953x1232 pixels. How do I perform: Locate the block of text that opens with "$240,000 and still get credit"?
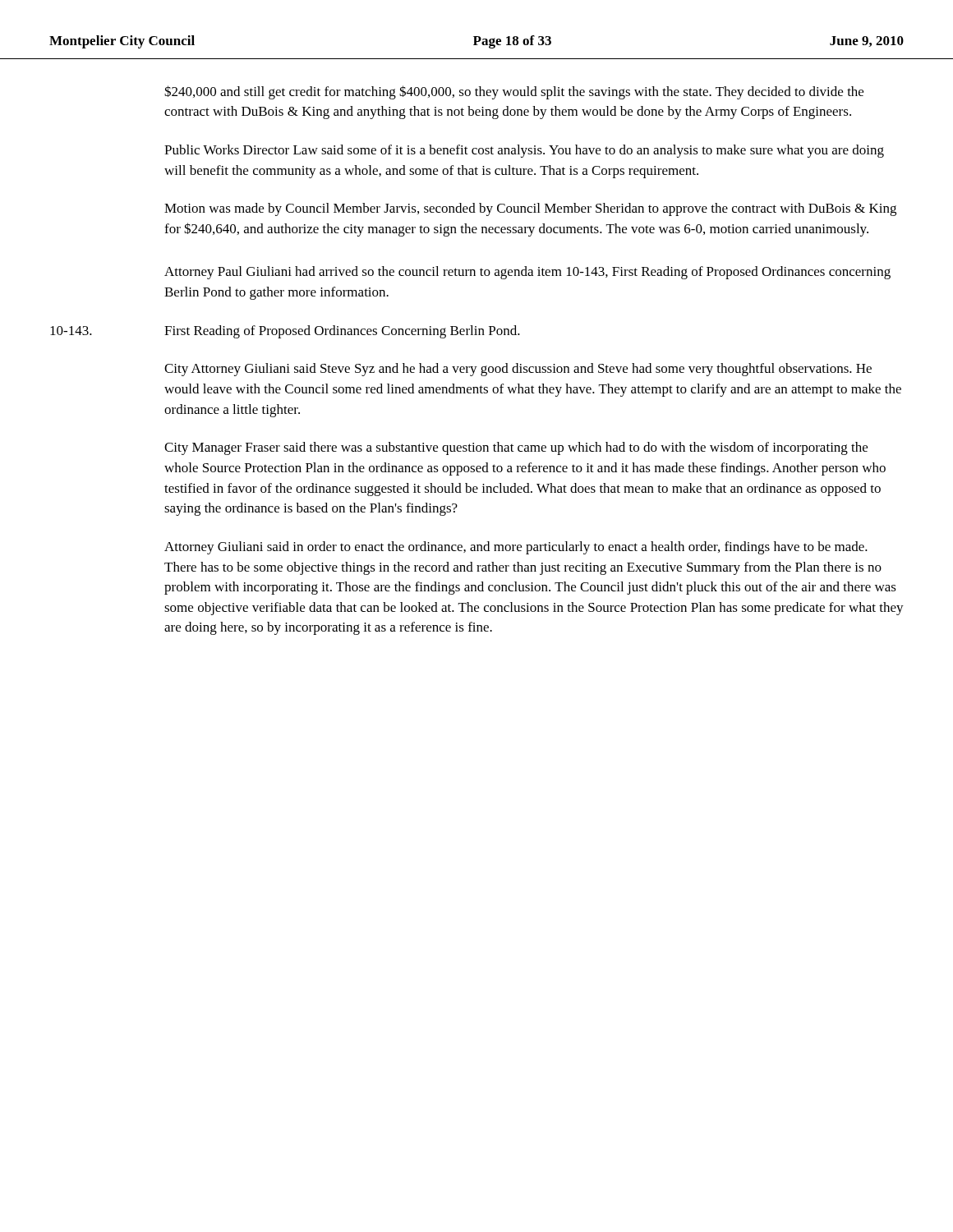(x=534, y=102)
